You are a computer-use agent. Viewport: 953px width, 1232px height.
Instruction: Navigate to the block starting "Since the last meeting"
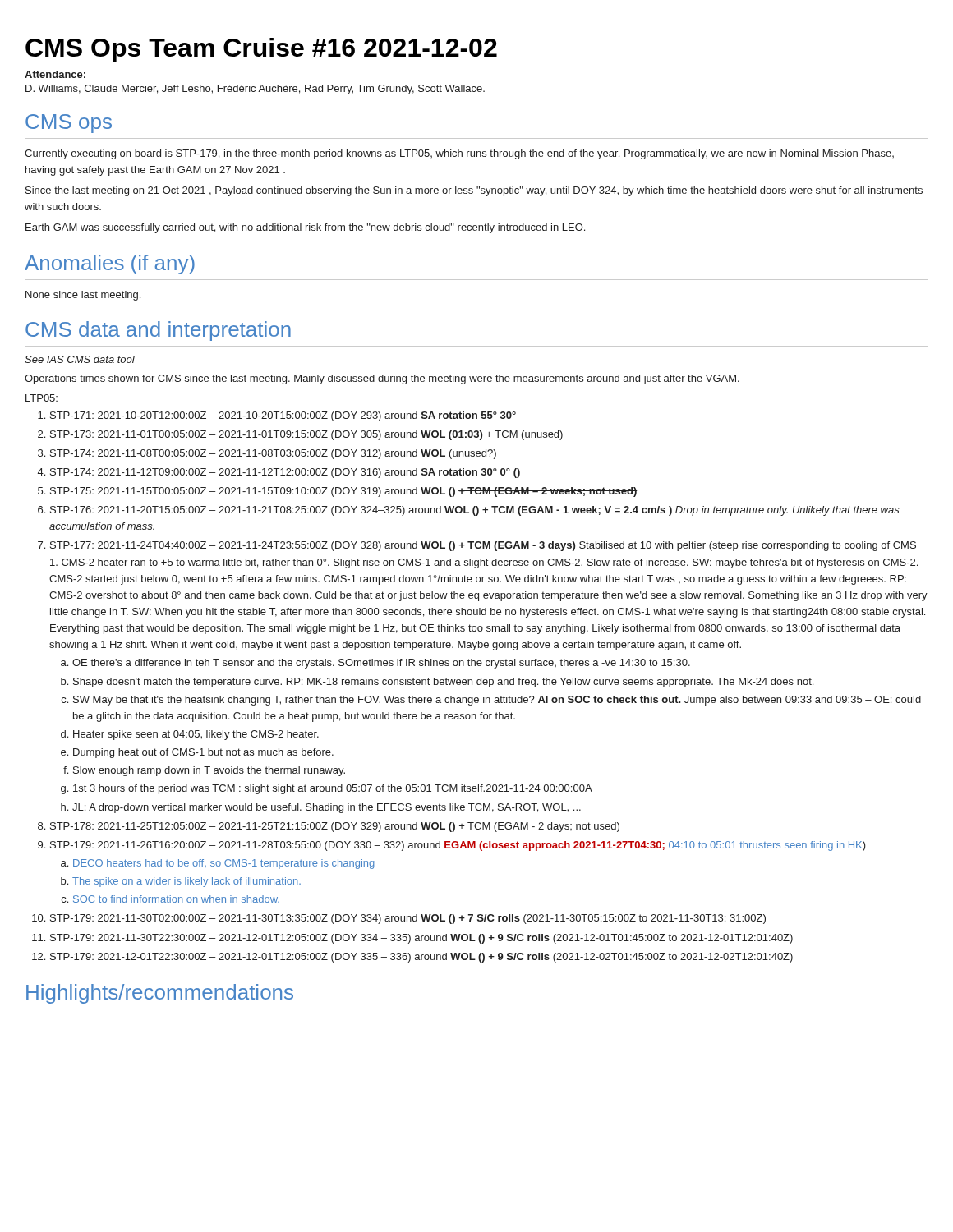tap(474, 198)
